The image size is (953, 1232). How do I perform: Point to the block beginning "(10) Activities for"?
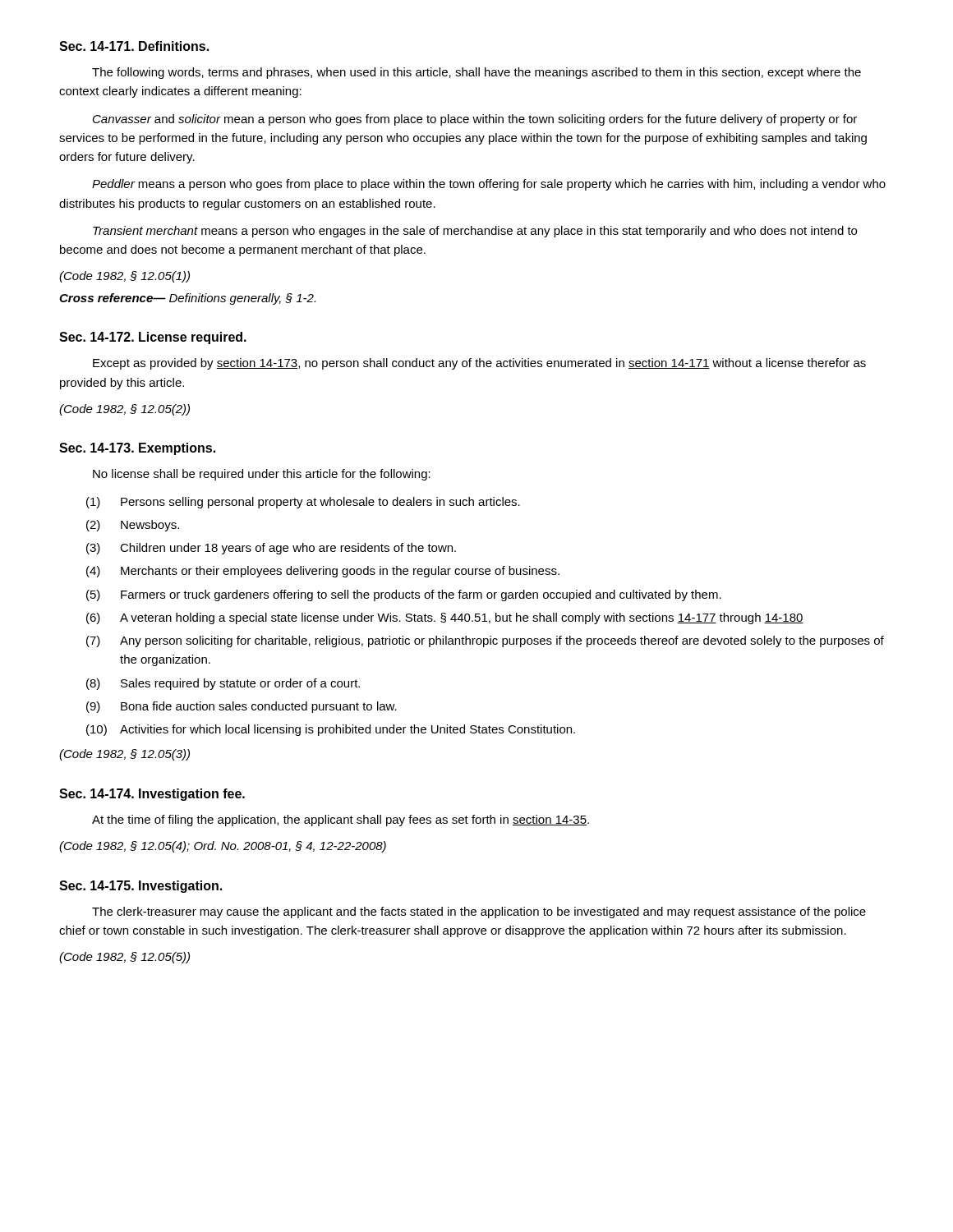(x=486, y=729)
